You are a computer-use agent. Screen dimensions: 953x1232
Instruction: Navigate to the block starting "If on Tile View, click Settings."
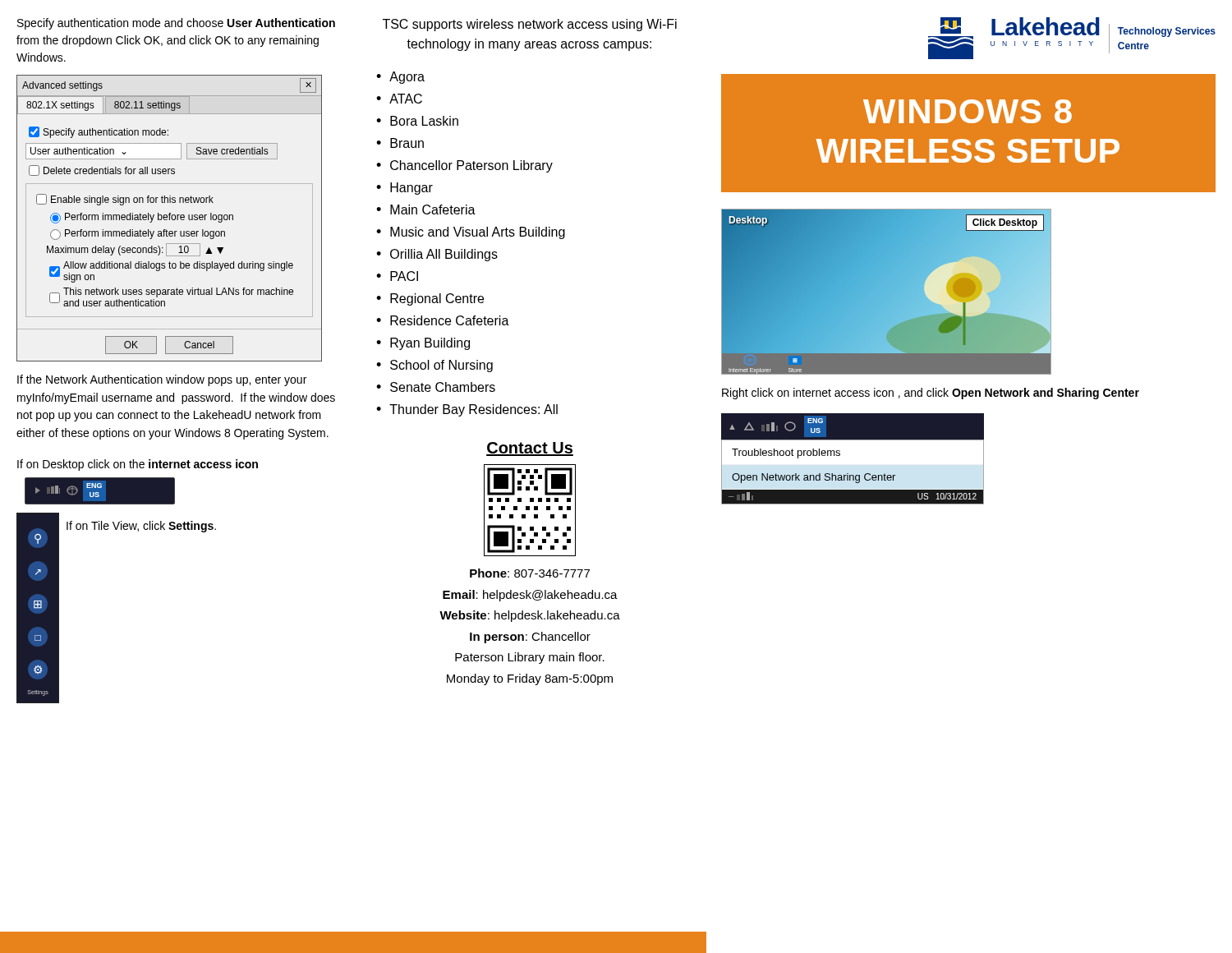141,526
